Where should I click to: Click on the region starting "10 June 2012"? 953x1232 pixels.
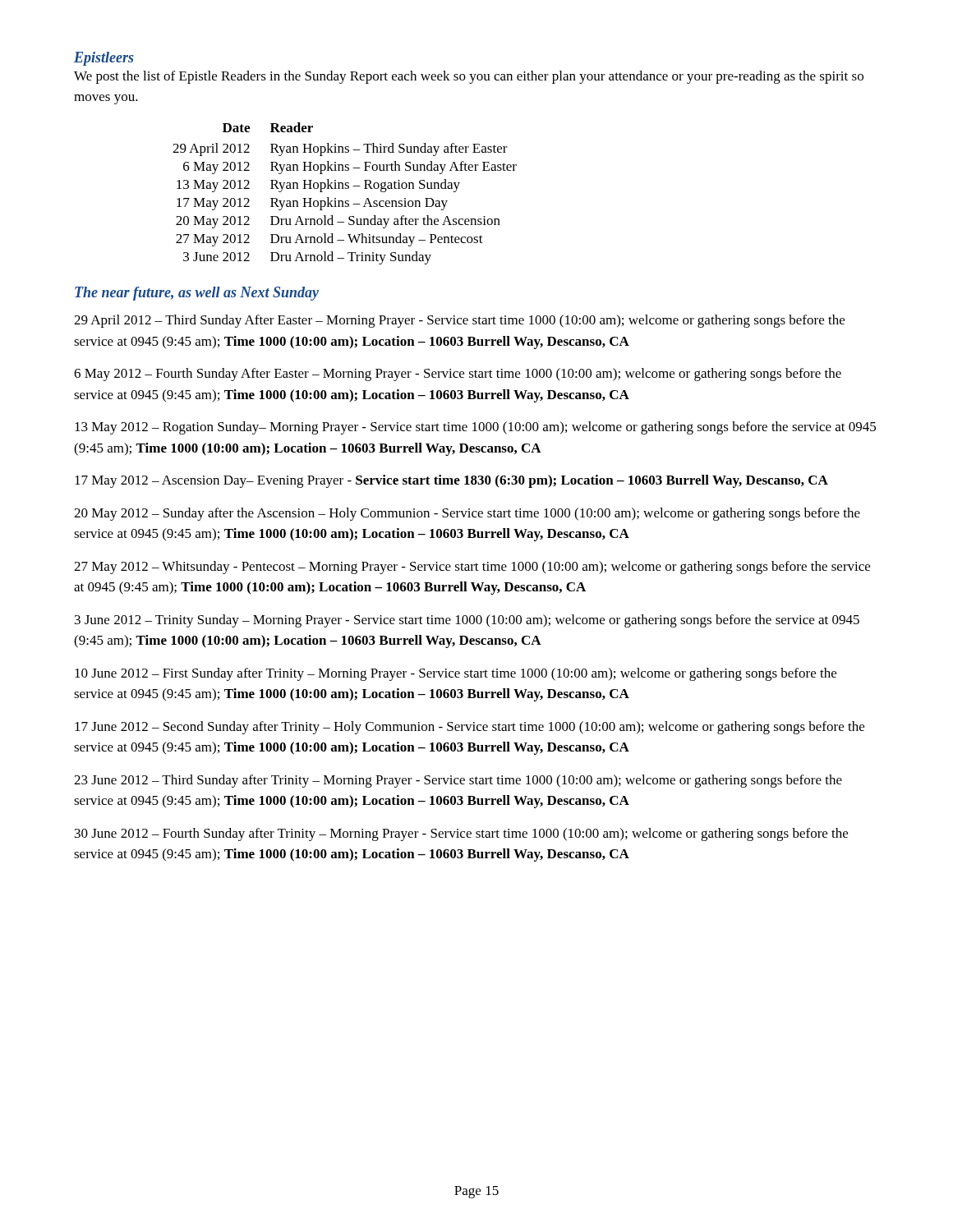[455, 683]
